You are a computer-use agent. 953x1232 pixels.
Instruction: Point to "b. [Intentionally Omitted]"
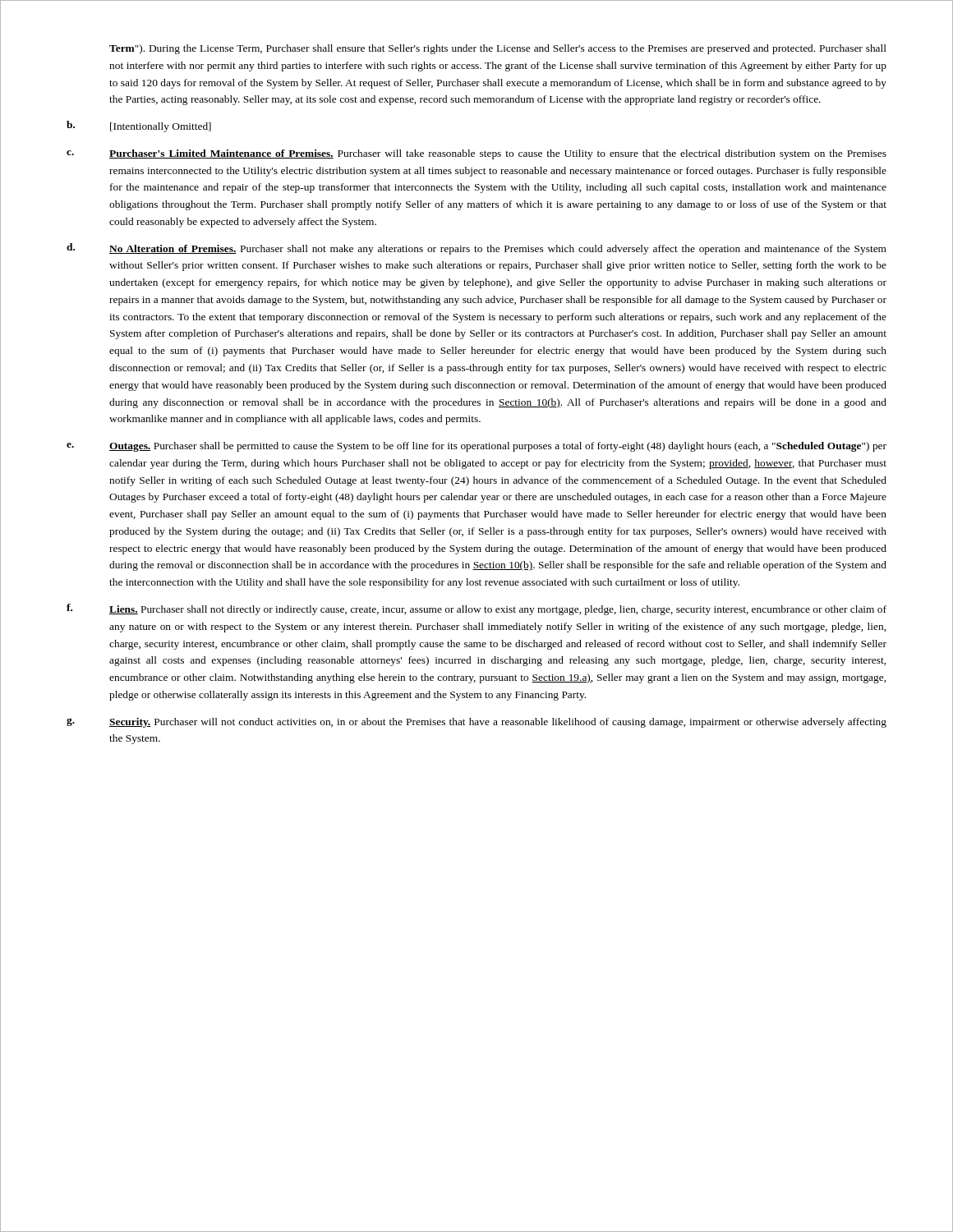coord(139,126)
